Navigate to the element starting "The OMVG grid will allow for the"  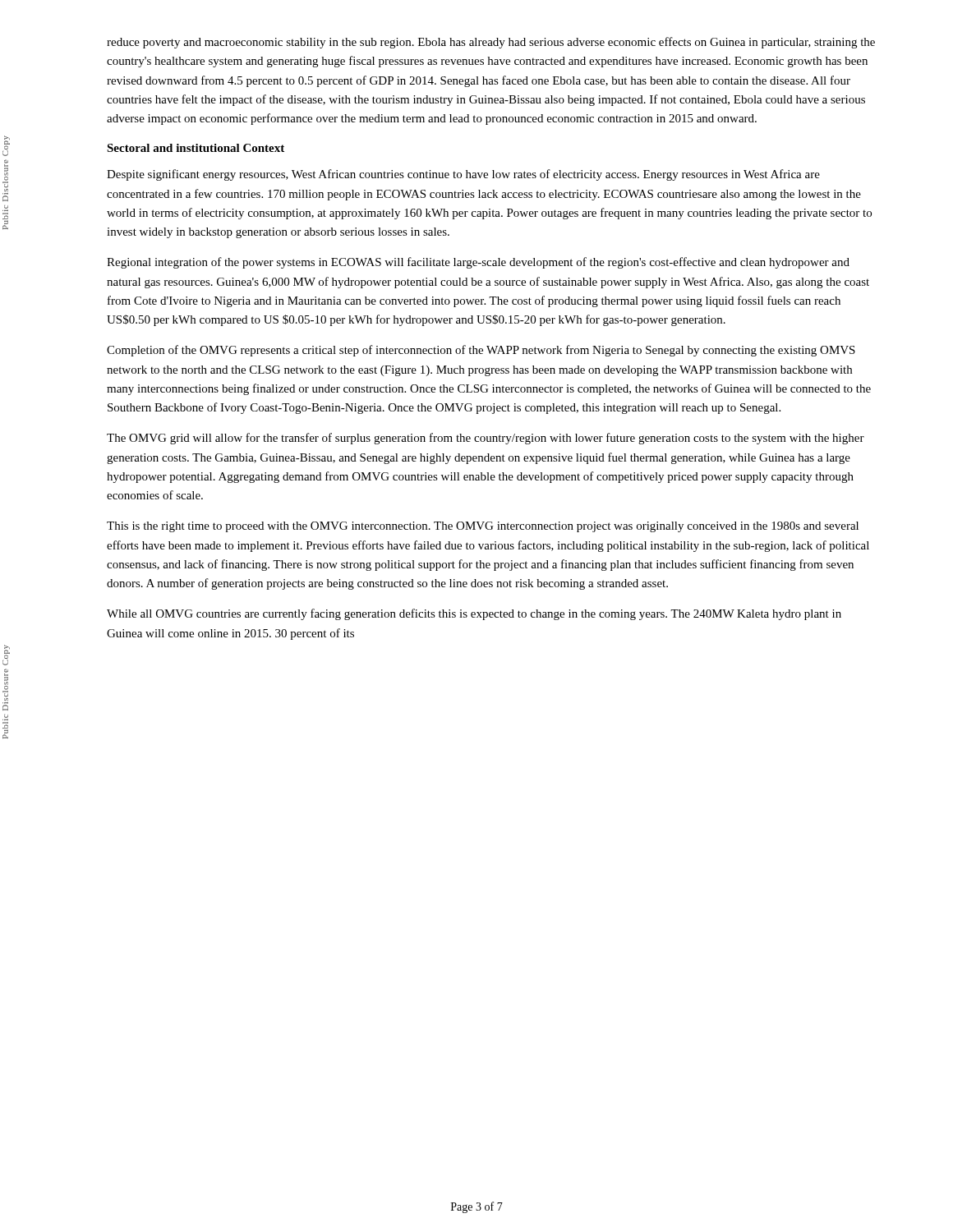(x=485, y=467)
